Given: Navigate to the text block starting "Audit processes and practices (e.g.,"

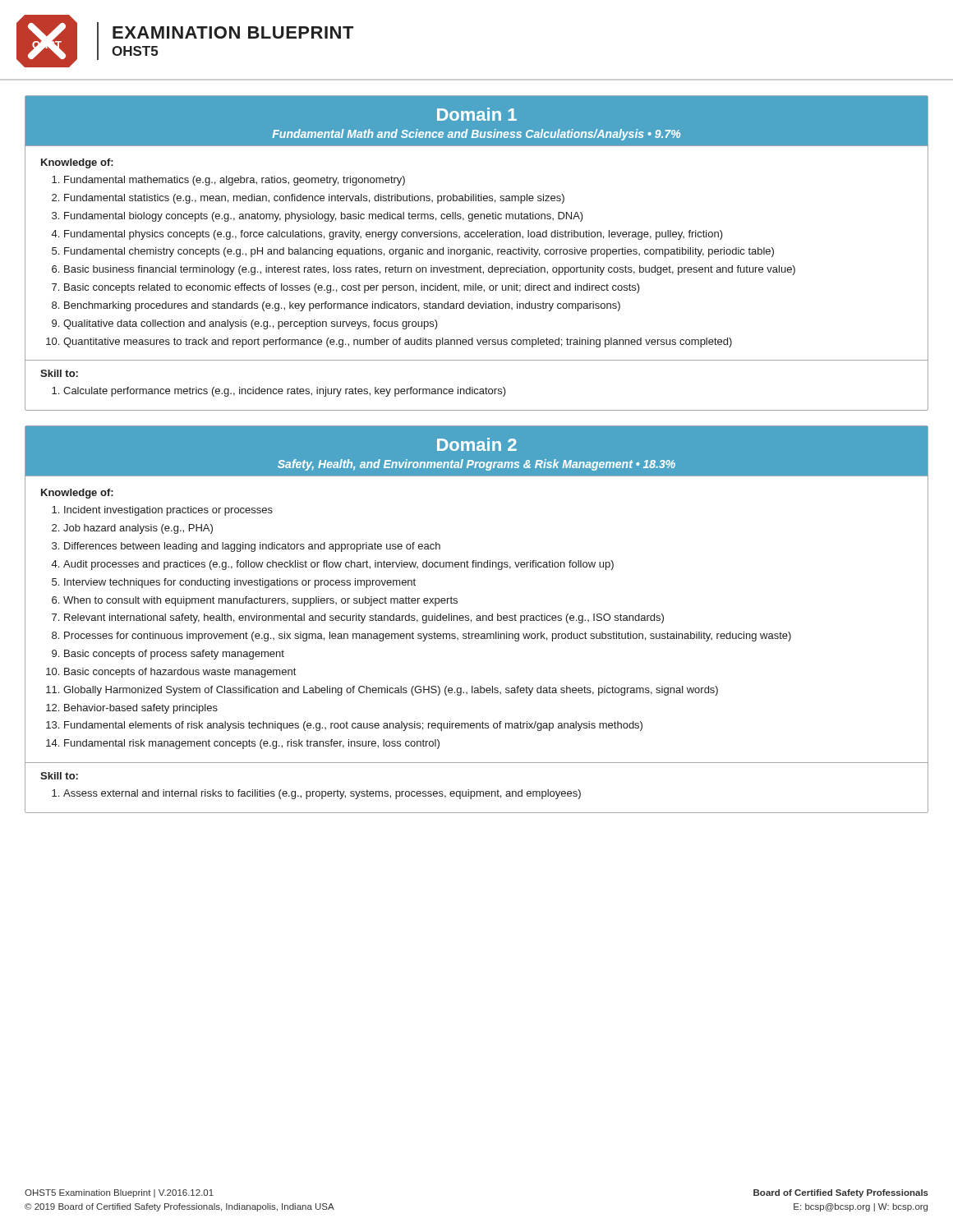Looking at the screenshot, I should (339, 564).
